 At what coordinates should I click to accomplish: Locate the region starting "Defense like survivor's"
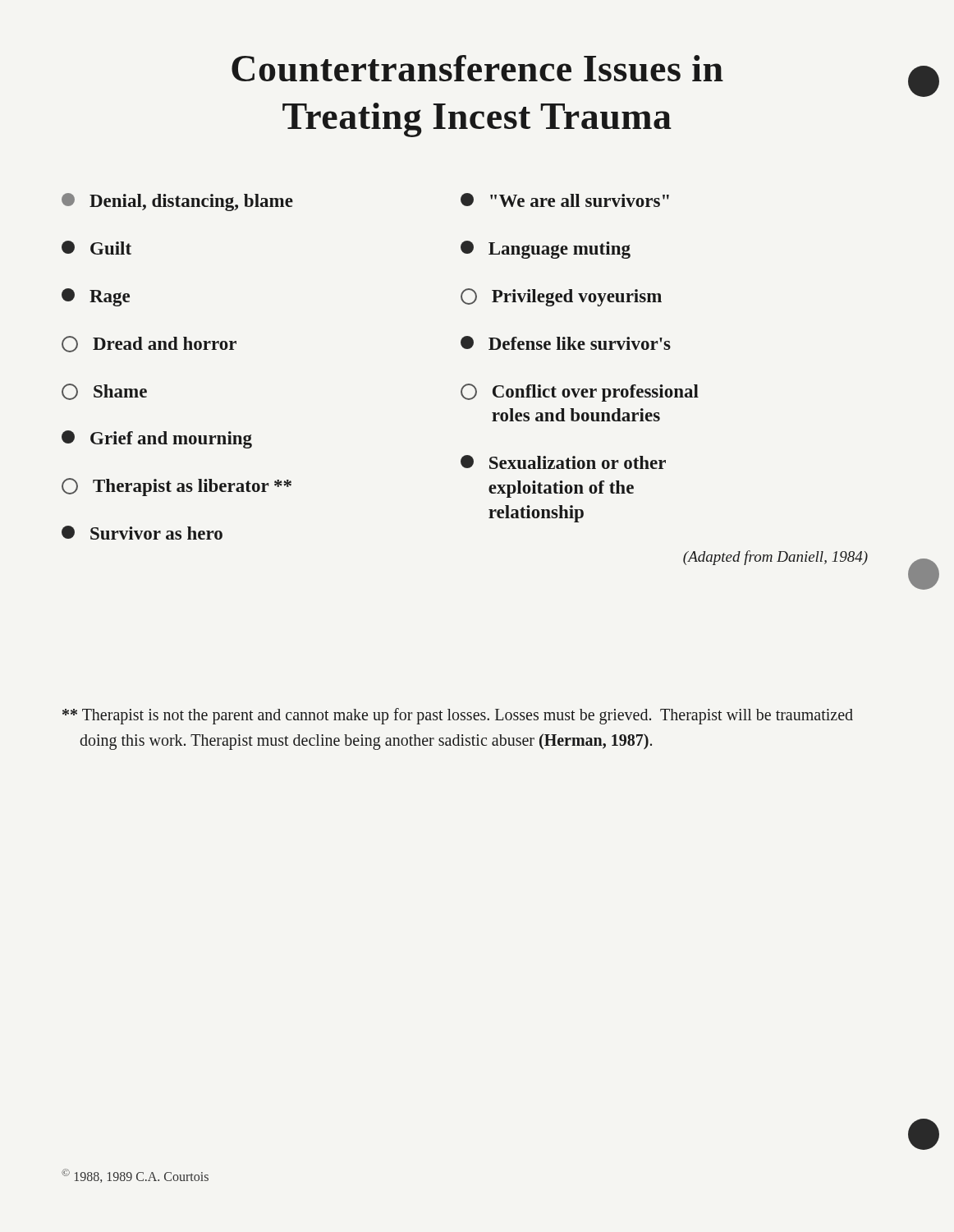click(566, 344)
